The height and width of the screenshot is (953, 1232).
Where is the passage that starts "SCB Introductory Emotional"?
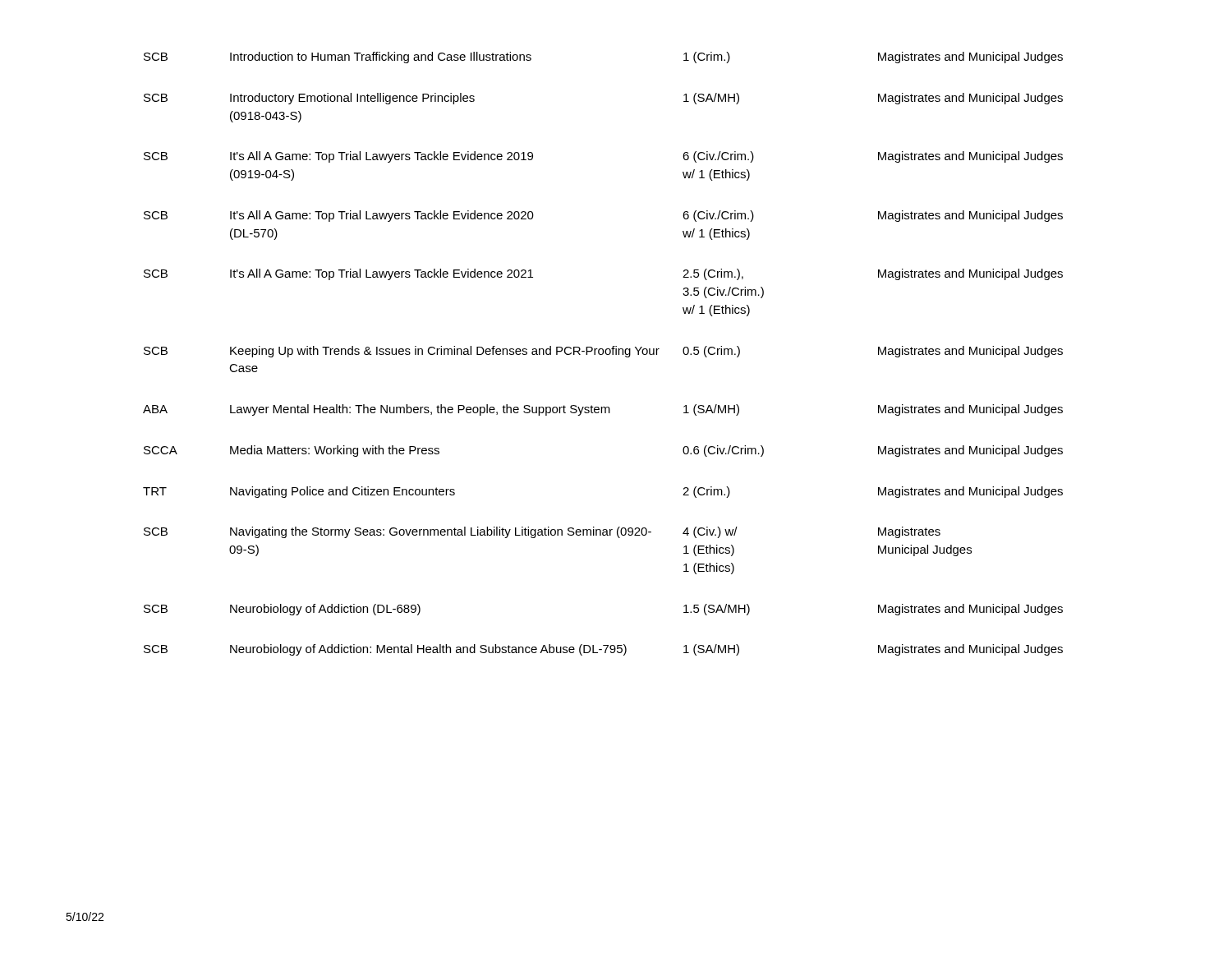tap(152, 98)
